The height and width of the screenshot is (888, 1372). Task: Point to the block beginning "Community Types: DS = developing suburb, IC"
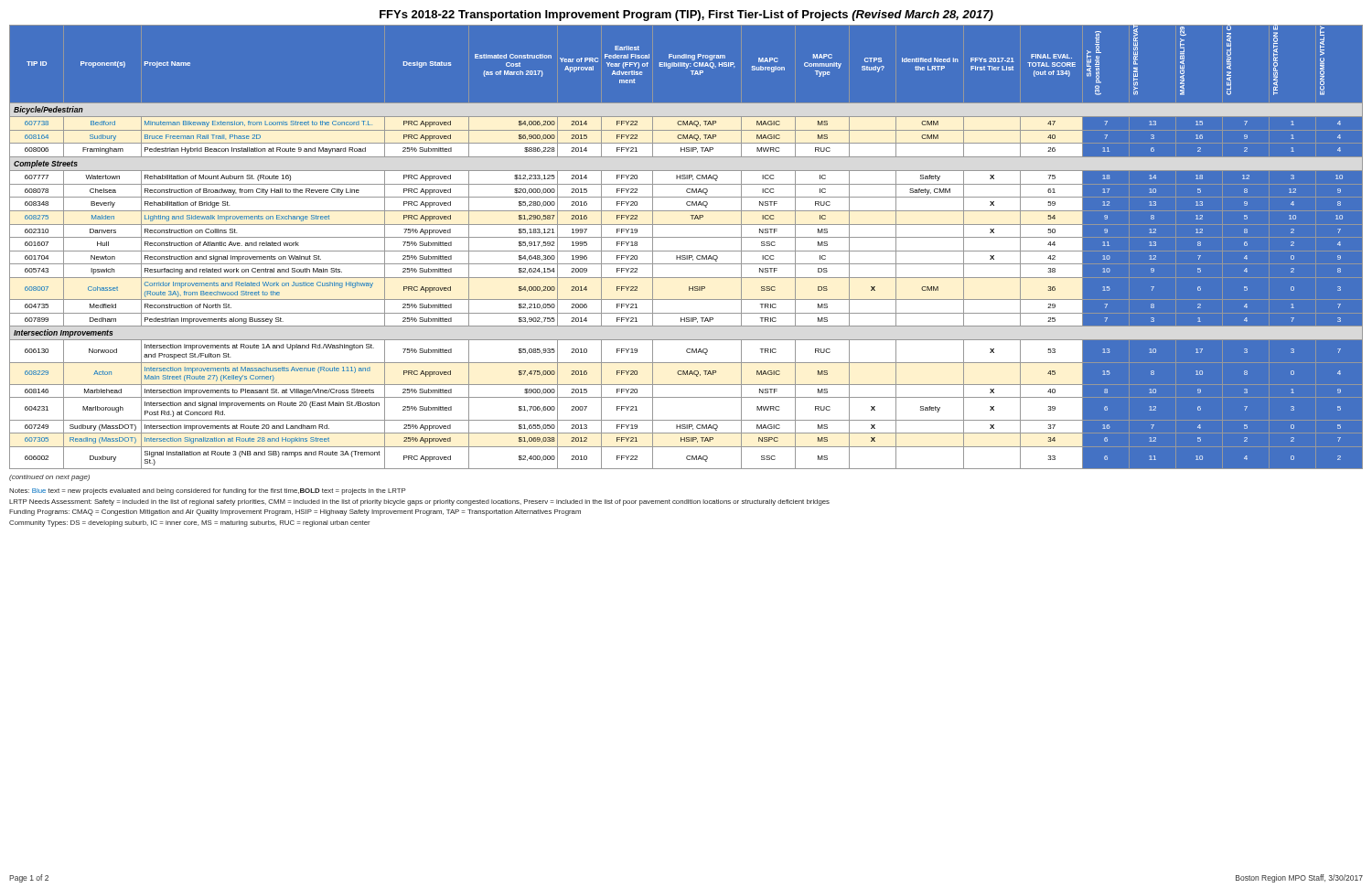click(190, 523)
